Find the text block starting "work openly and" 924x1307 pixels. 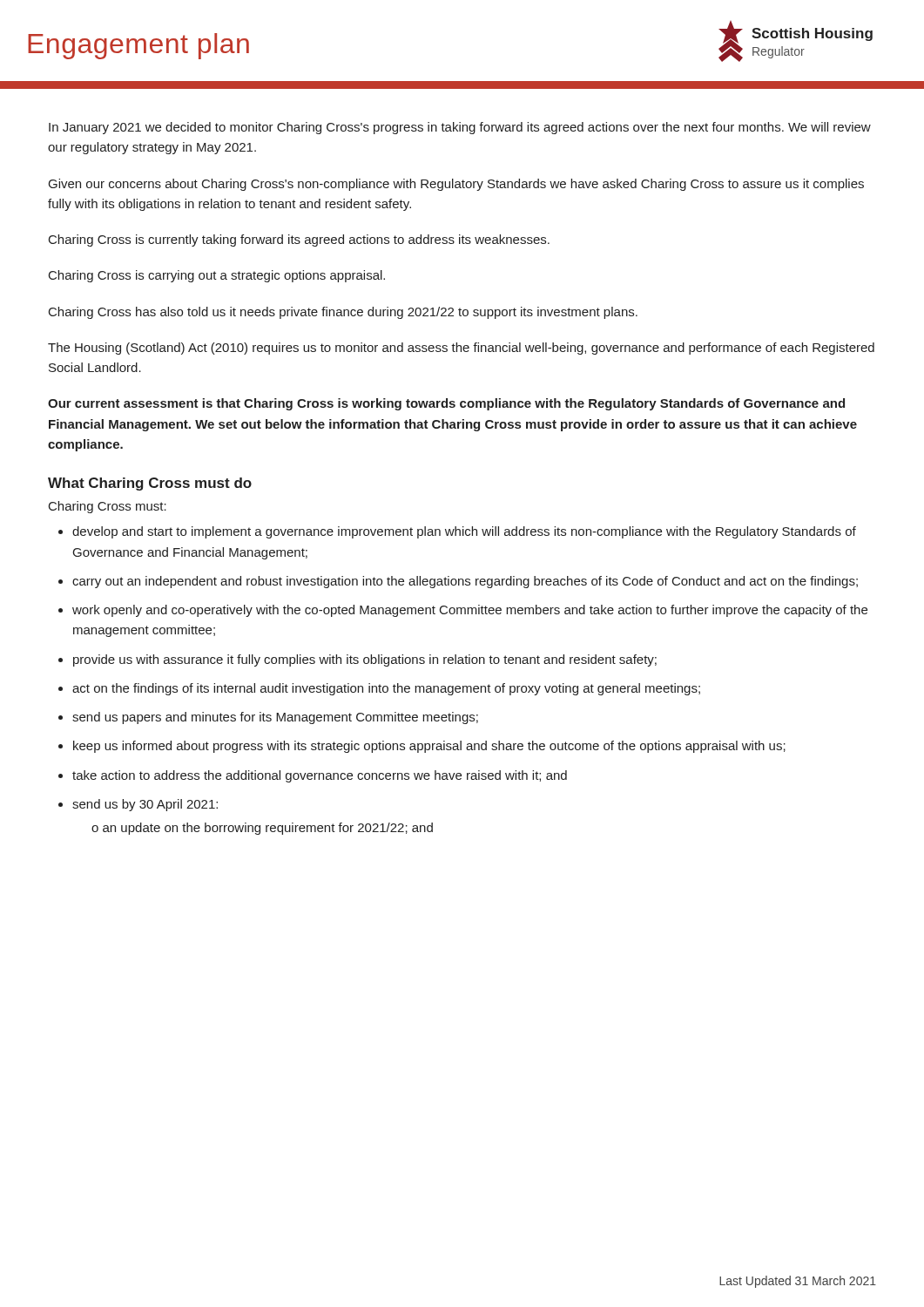470,620
